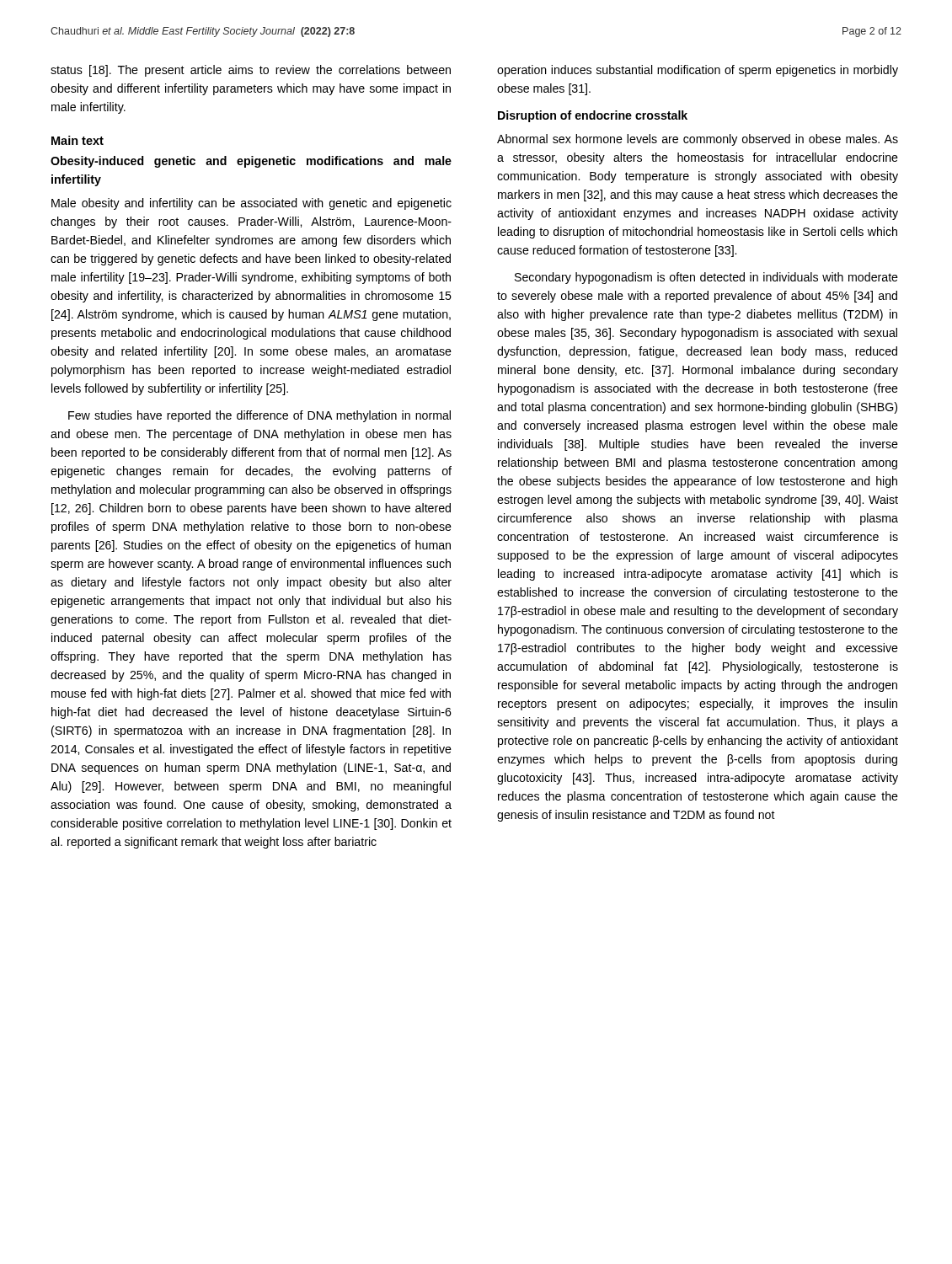Locate the block of text that opens with "Abnormal sex hormone levels are commonly observed in"

pos(698,477)
